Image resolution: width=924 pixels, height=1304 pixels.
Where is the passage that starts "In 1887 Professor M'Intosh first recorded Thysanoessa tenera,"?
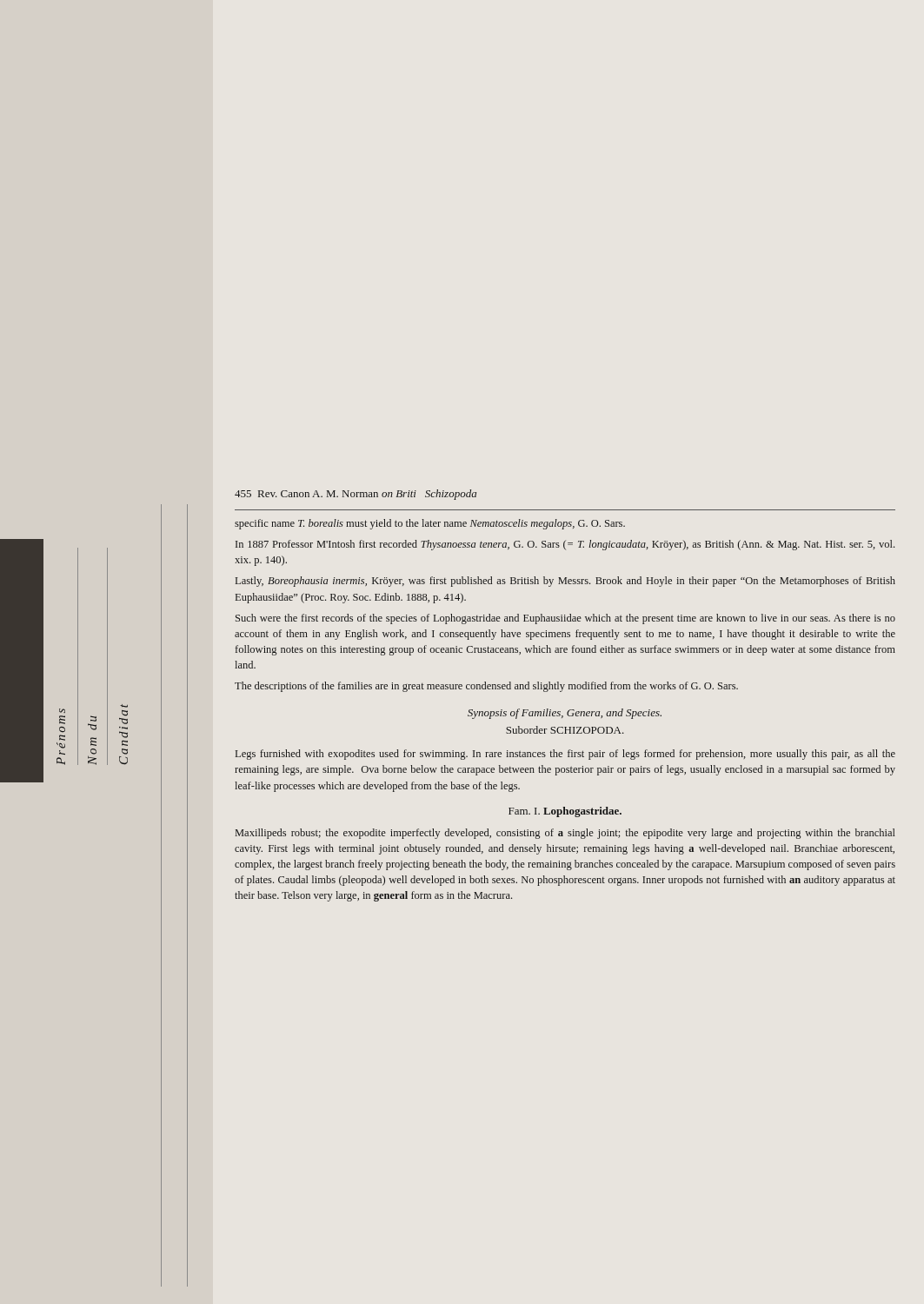pos(565,552)
